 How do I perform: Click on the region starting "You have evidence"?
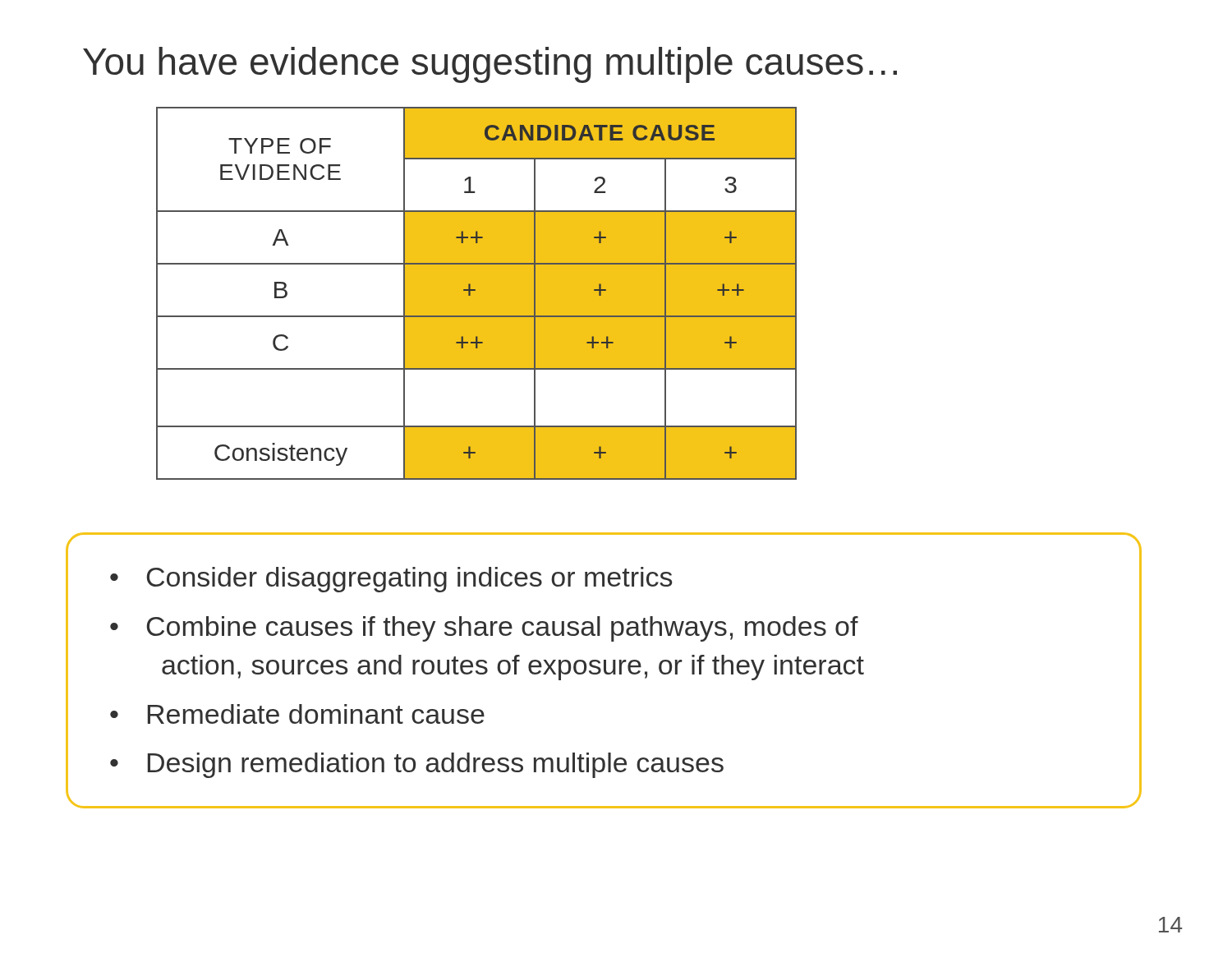(492, 62)
